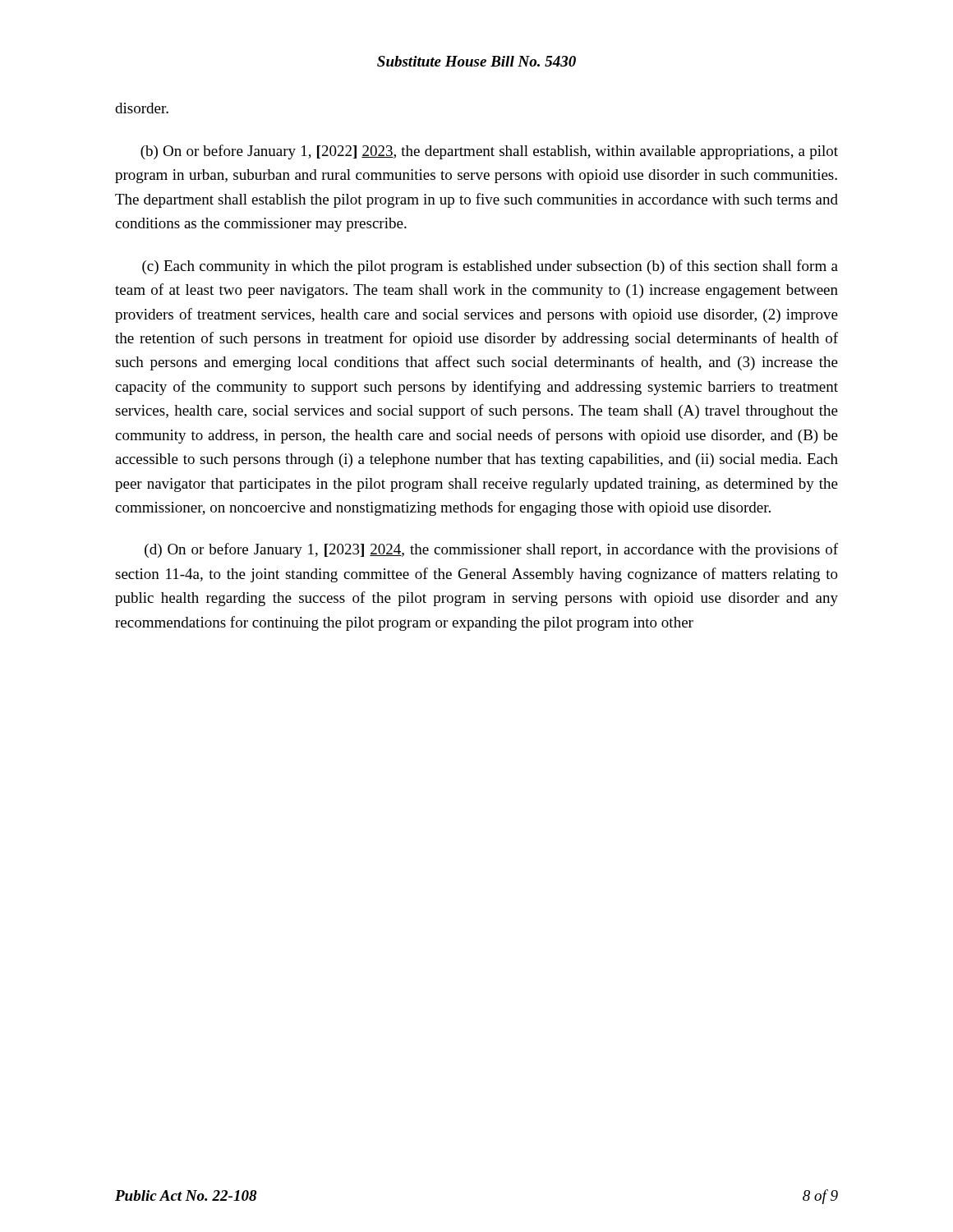Screen dimensions: 1232x953
Task: Click on the text block with the text "(c) Each community in which the"
Action: pyautogui.click(x=476, y=386)
